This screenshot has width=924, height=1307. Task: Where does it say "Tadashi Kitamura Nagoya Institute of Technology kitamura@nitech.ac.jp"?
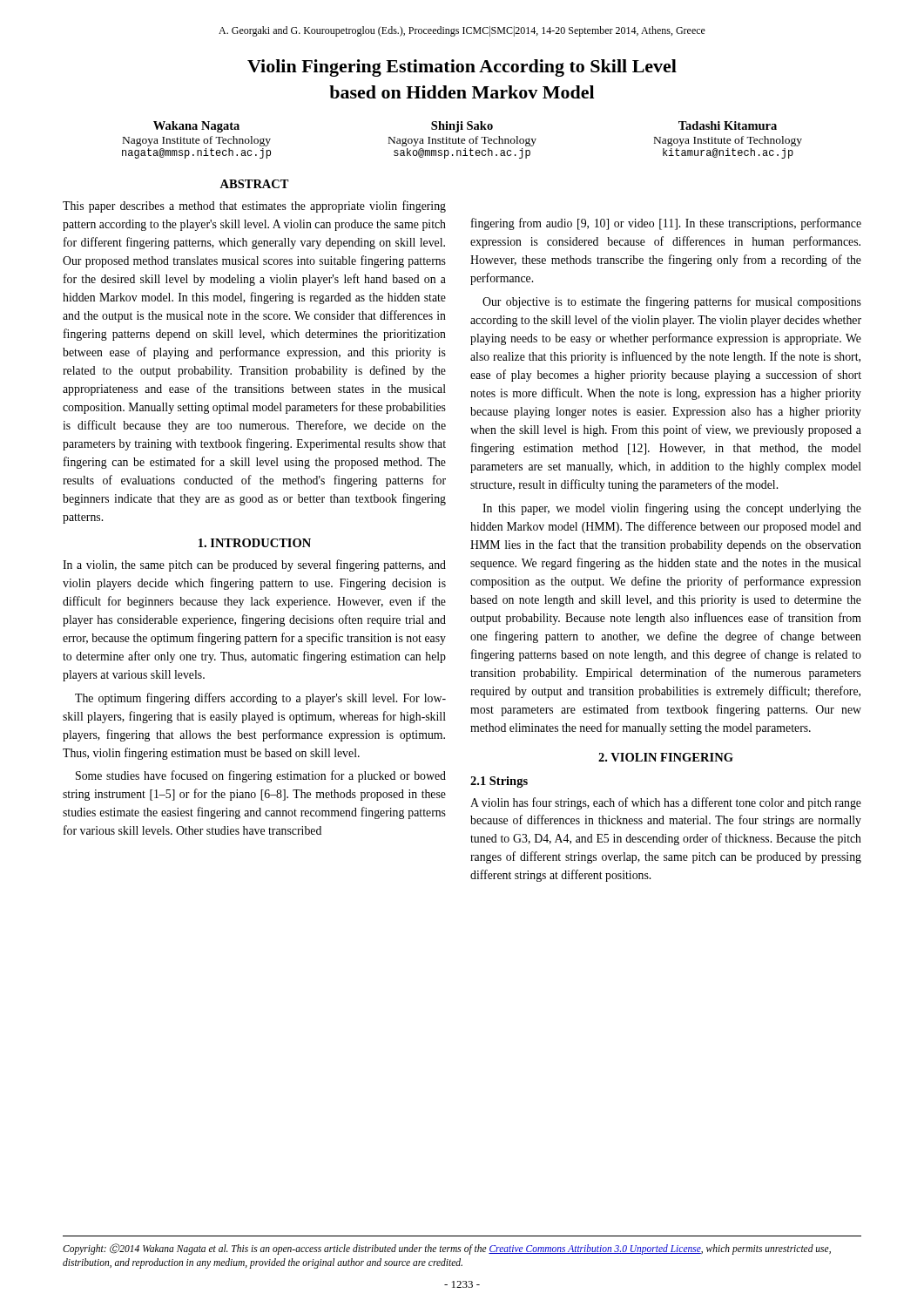pos(728,139)
